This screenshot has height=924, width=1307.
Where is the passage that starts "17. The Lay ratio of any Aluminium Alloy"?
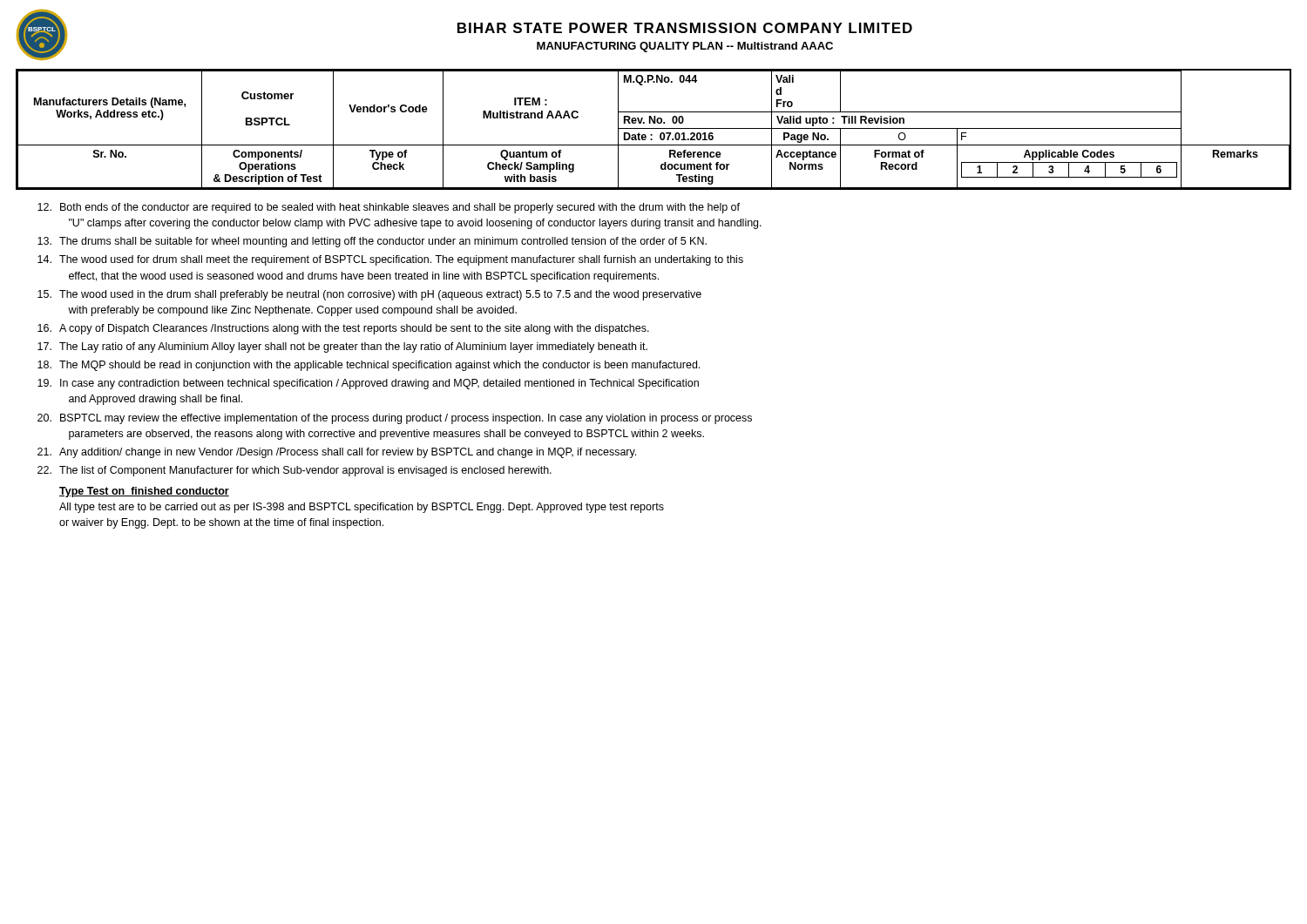coord(654,347)
